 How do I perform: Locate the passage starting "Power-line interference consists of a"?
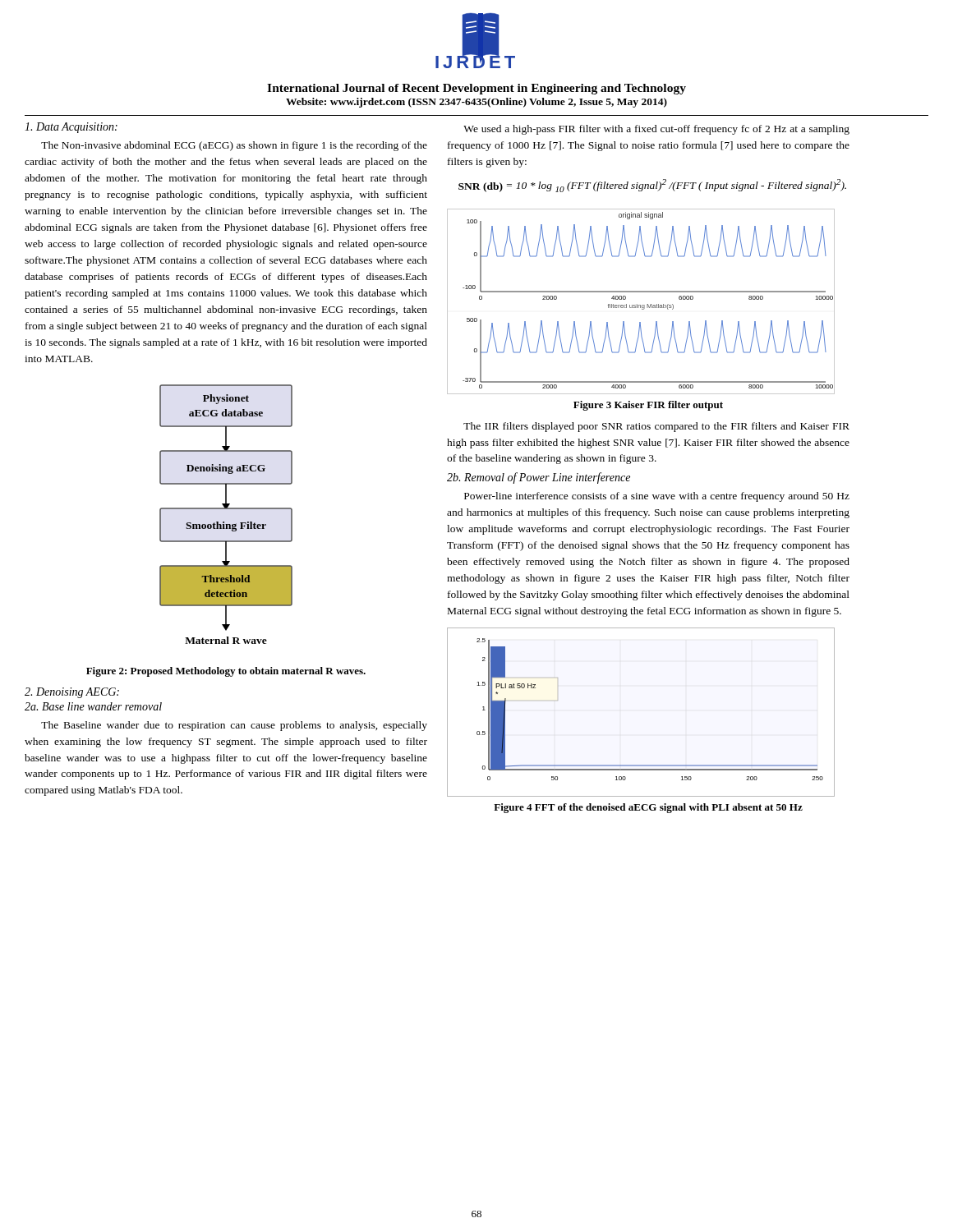[x=648, y=554]
